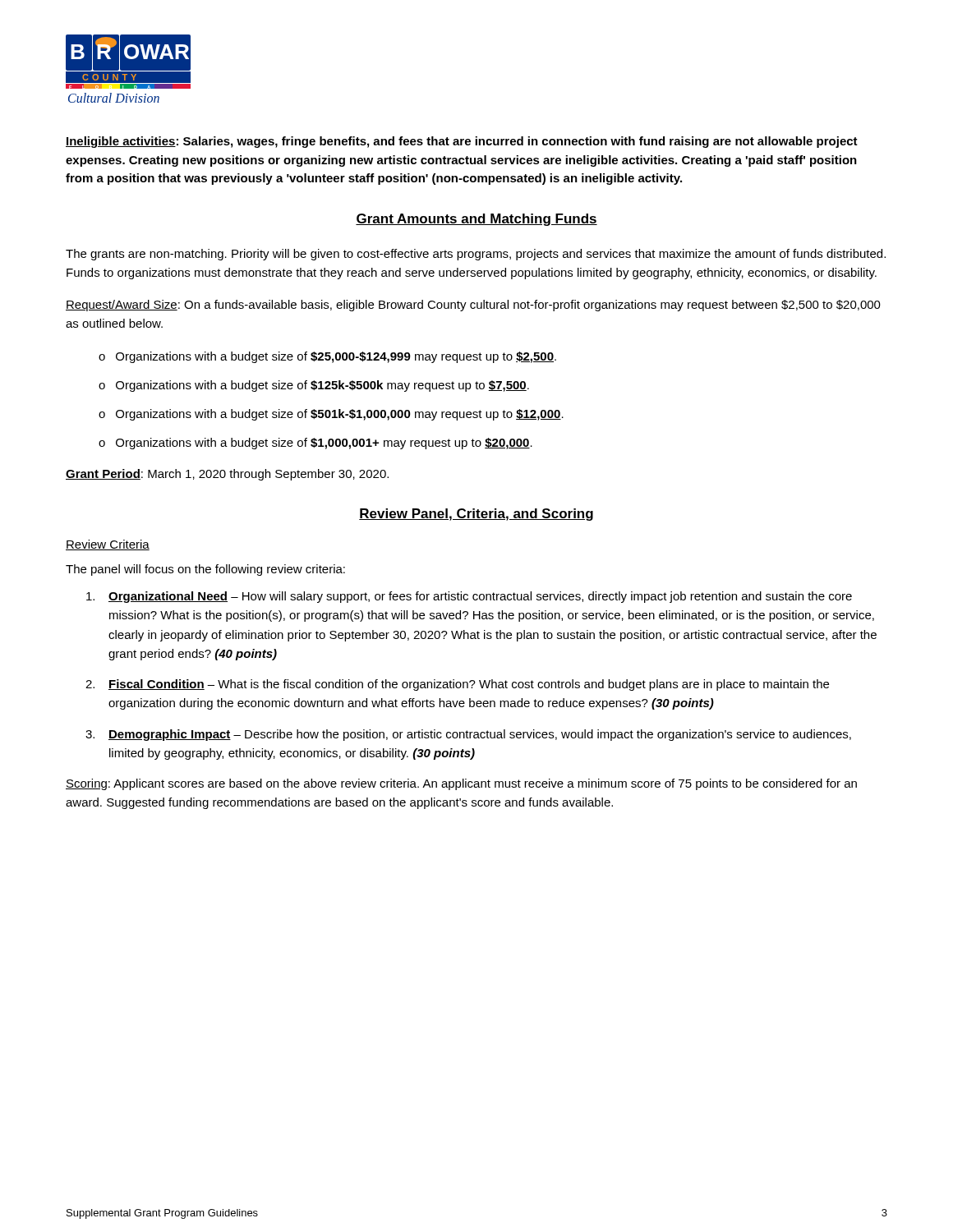Where is the passage that starts "o Organizations with a budget size of $25,000-$124,999"?
Viewport: 953px width, 1232px height.
coord(328,356)
